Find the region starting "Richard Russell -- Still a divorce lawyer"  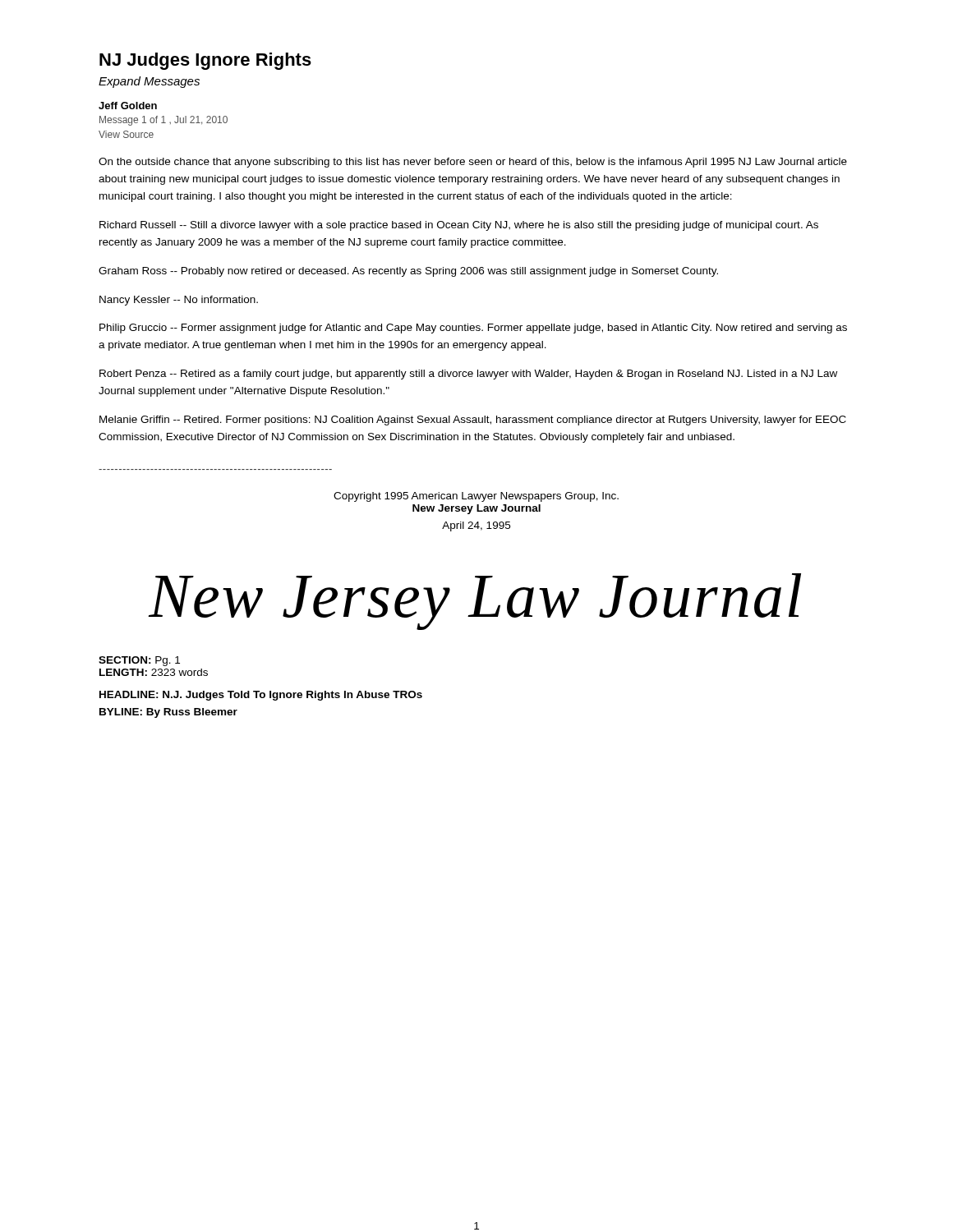[x=459, y=233]
